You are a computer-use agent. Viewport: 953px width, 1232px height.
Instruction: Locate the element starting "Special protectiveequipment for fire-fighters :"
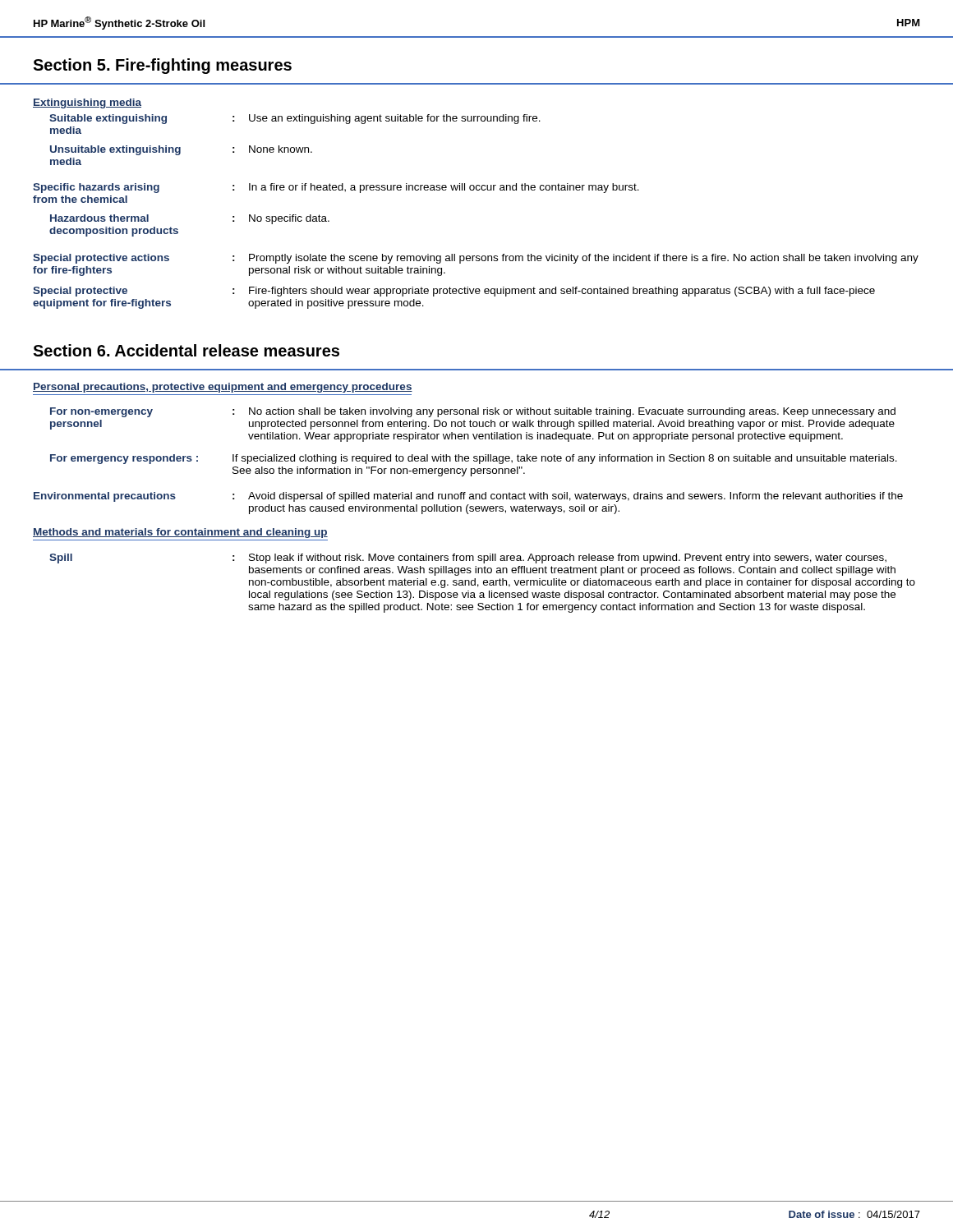[x=476, y=296]
